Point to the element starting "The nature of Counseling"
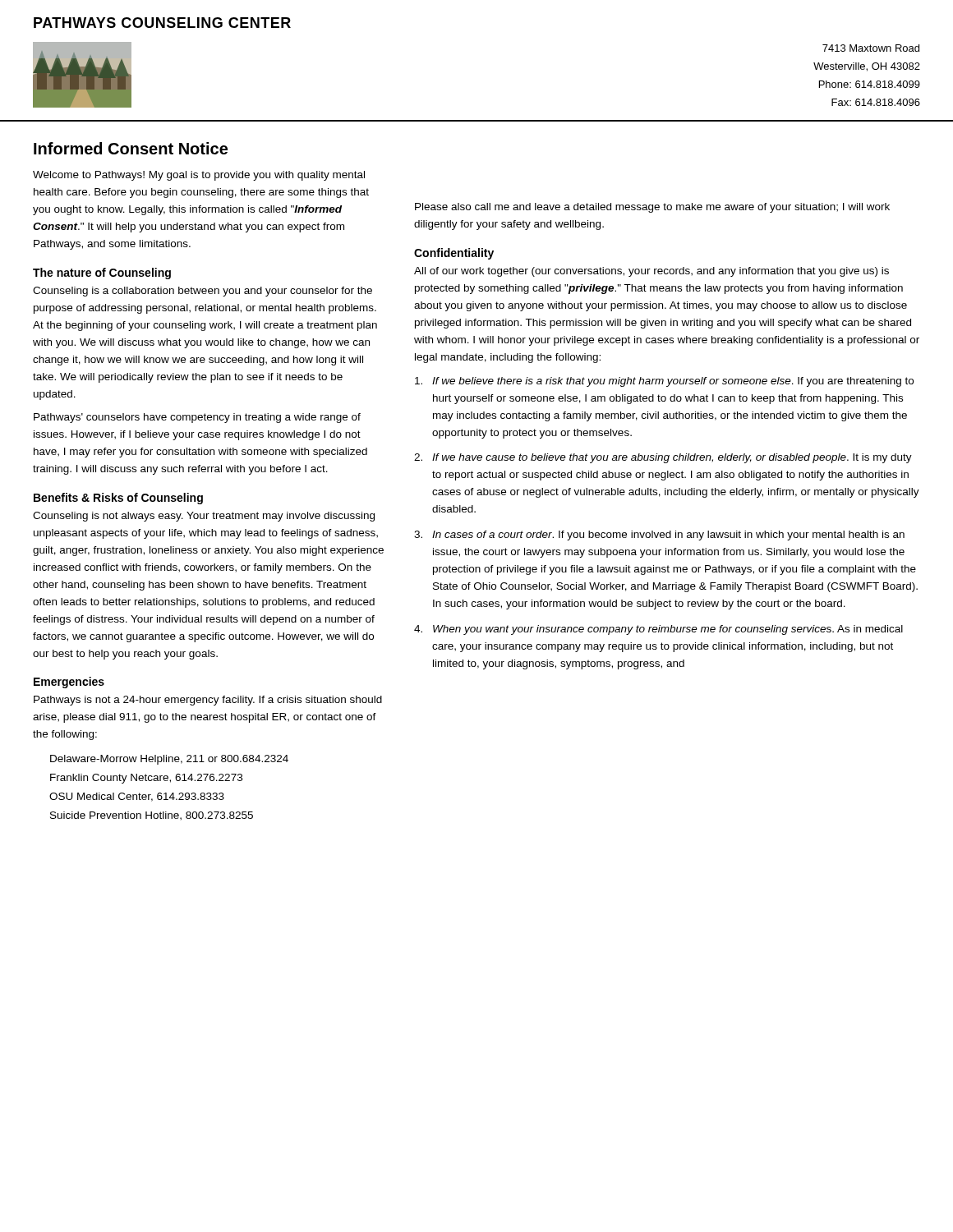The height and width of the screenshot is (1232, 953). coord(102,273)
